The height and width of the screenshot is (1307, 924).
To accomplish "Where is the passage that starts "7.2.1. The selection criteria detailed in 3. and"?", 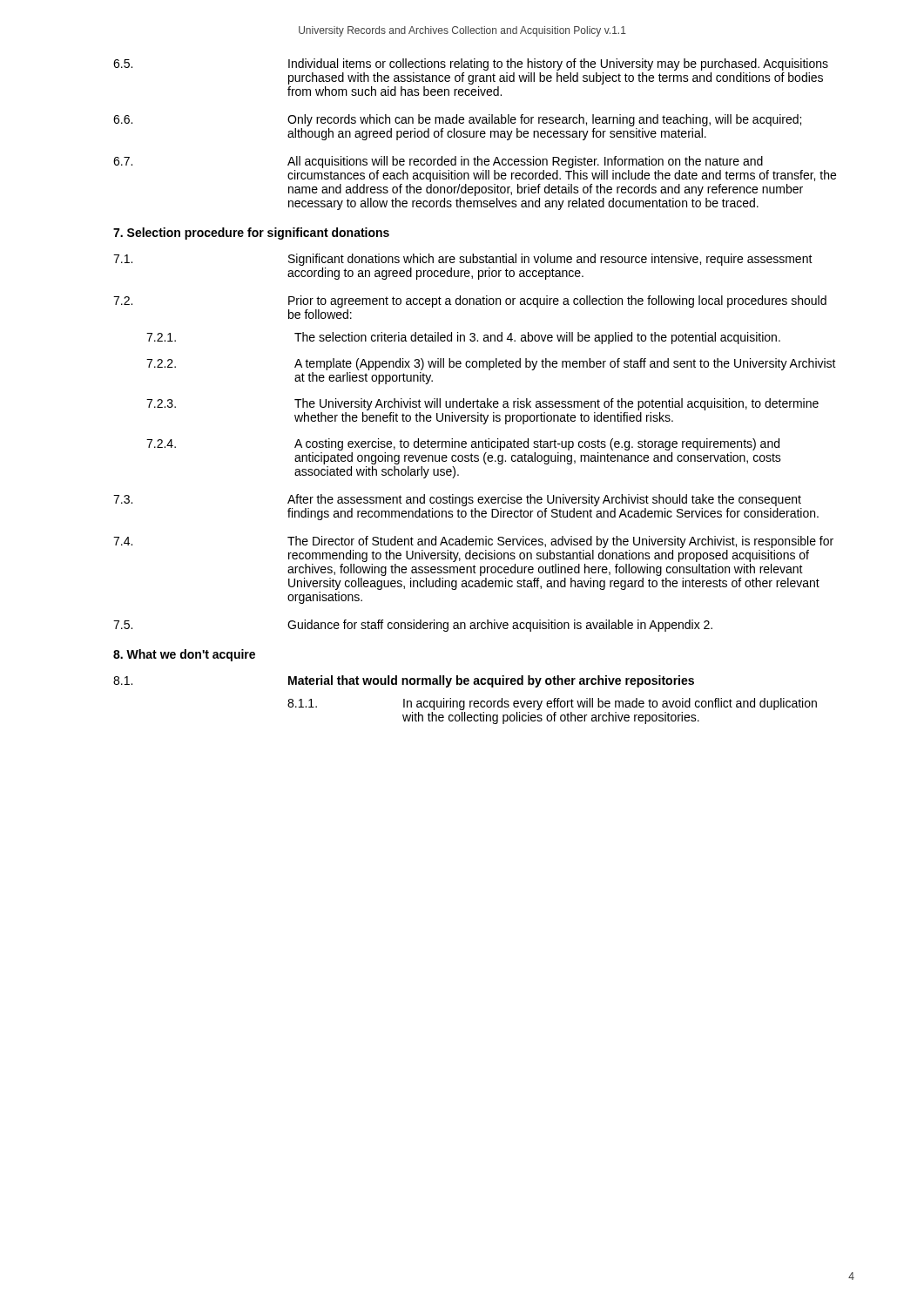I will click(x=492, y=337).
